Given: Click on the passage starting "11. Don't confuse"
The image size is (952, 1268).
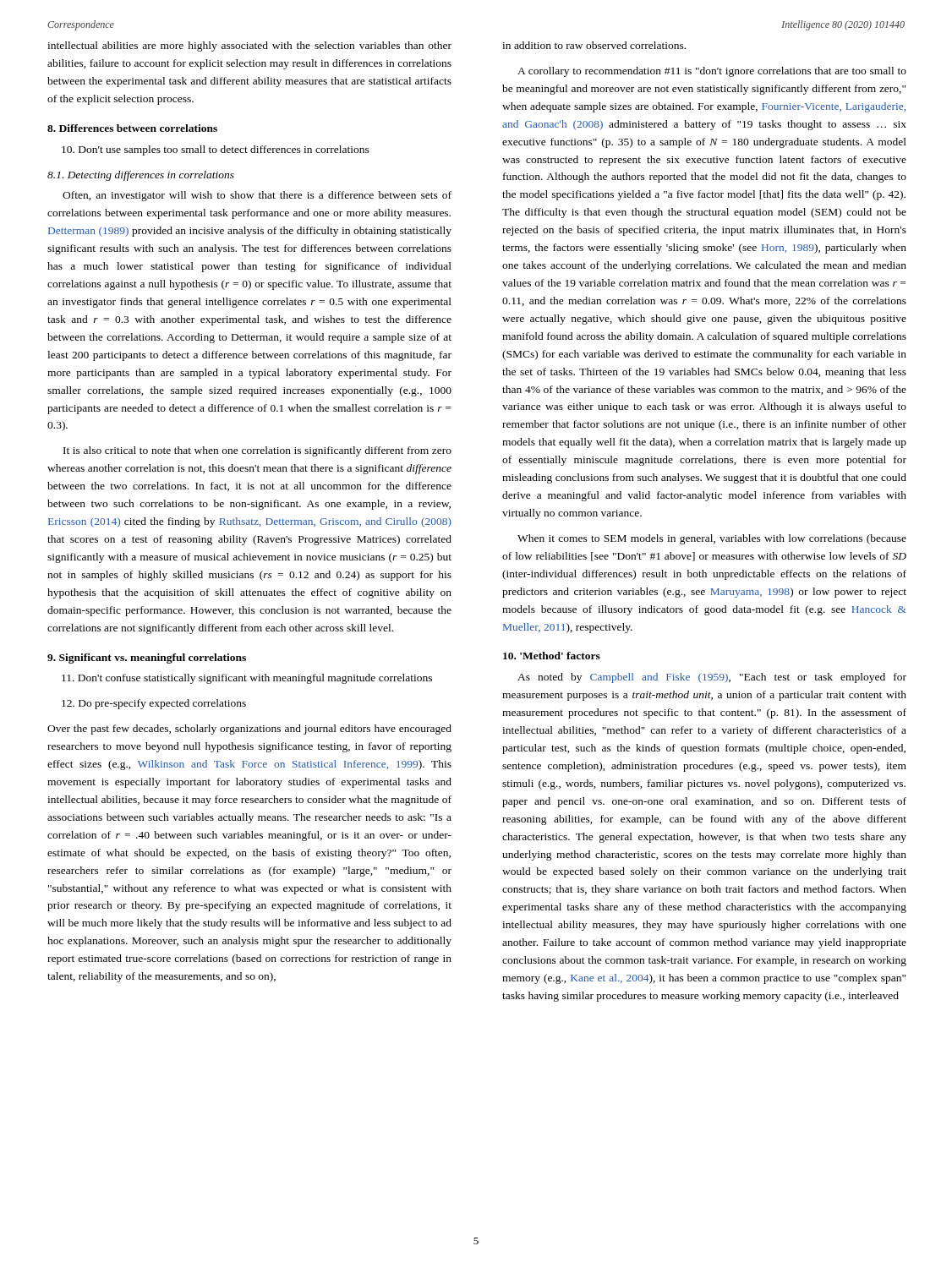Looking at the screenshot, I should point(256,679).
